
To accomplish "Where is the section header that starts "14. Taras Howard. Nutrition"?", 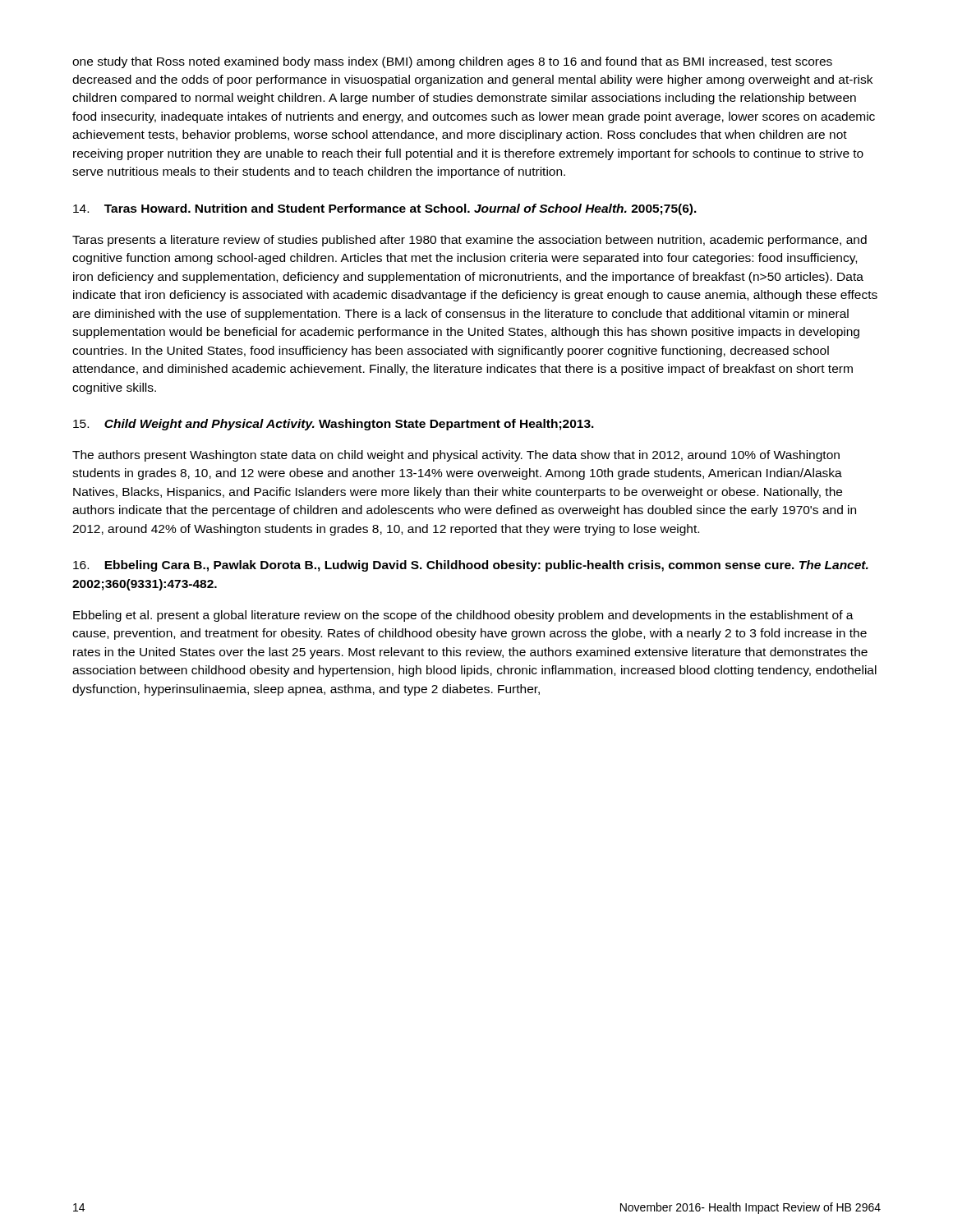I will pos(476,209).
